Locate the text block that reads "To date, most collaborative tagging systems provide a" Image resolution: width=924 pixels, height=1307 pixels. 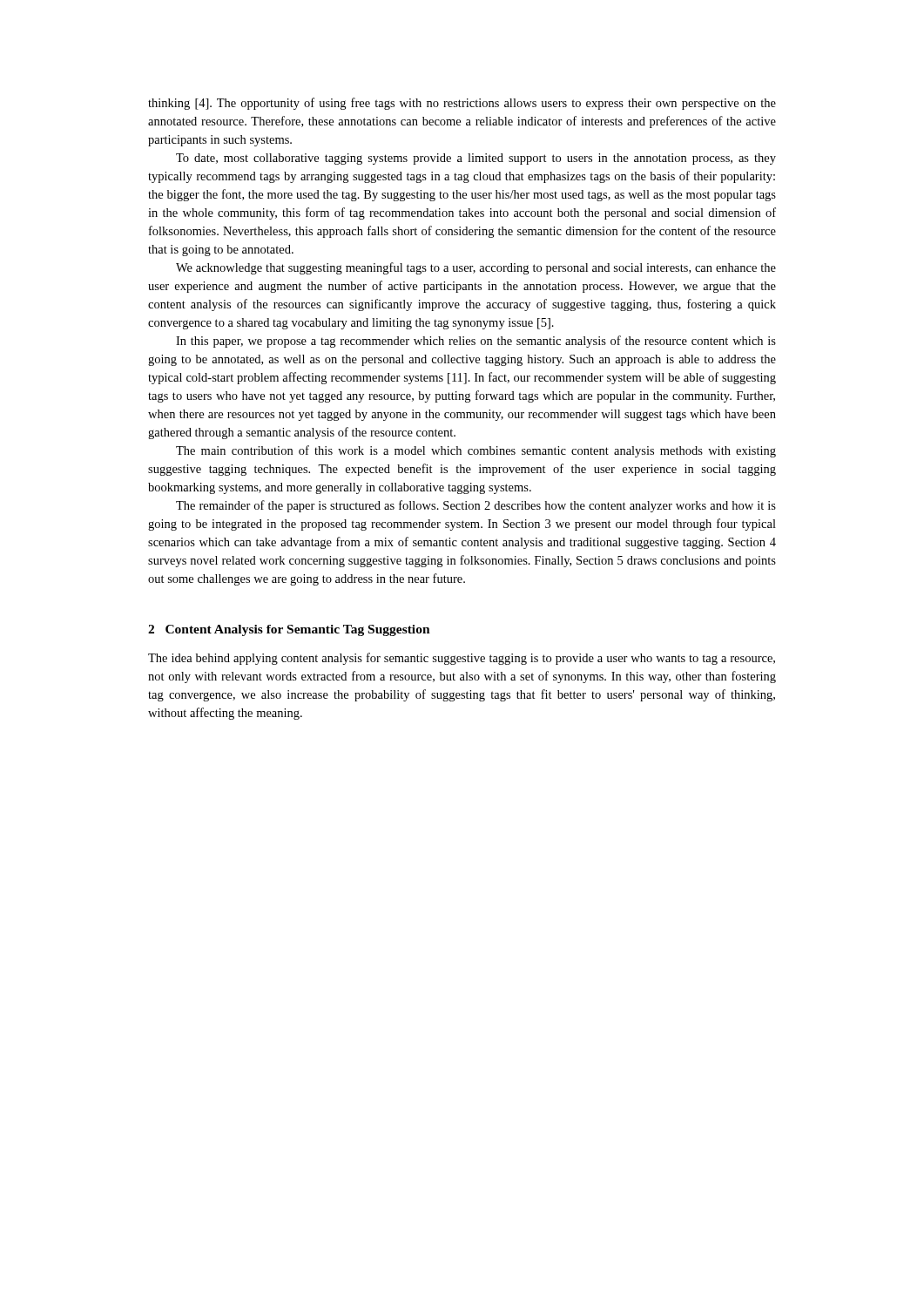tap(462, 204)
